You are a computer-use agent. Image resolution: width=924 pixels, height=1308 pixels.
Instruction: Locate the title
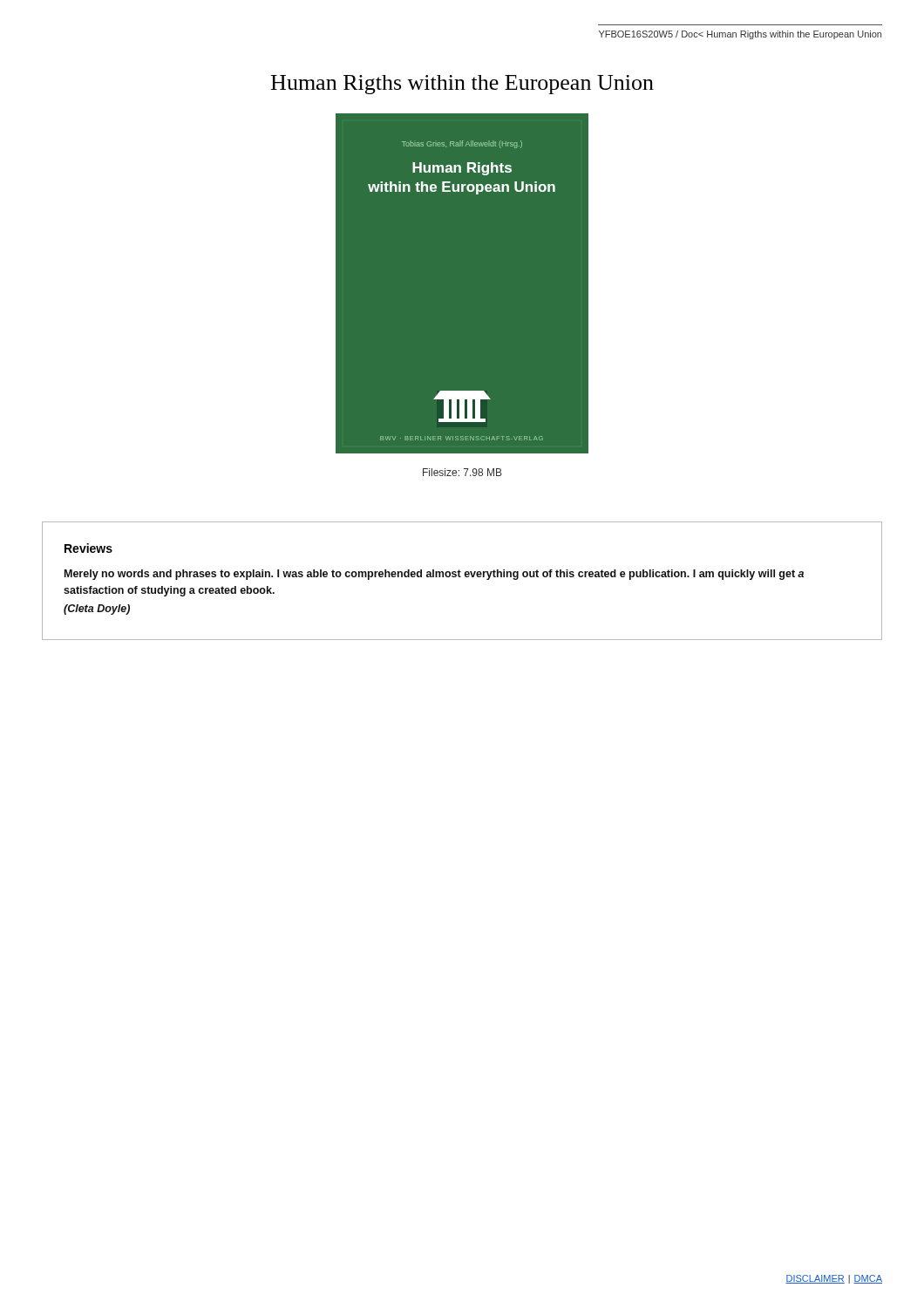point(462,82)
